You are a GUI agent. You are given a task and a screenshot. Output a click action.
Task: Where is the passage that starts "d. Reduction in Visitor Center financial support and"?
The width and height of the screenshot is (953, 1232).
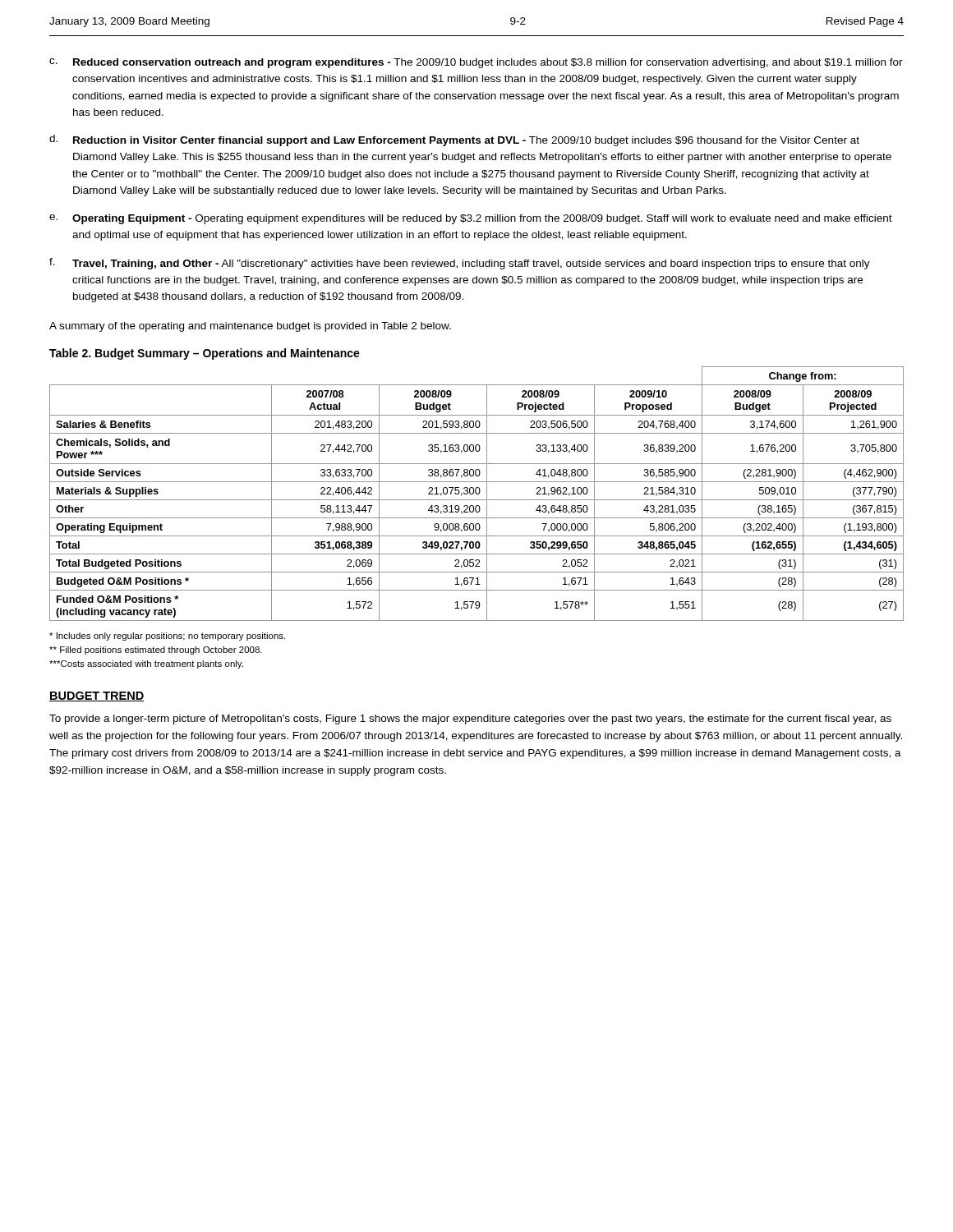point(476,165)
